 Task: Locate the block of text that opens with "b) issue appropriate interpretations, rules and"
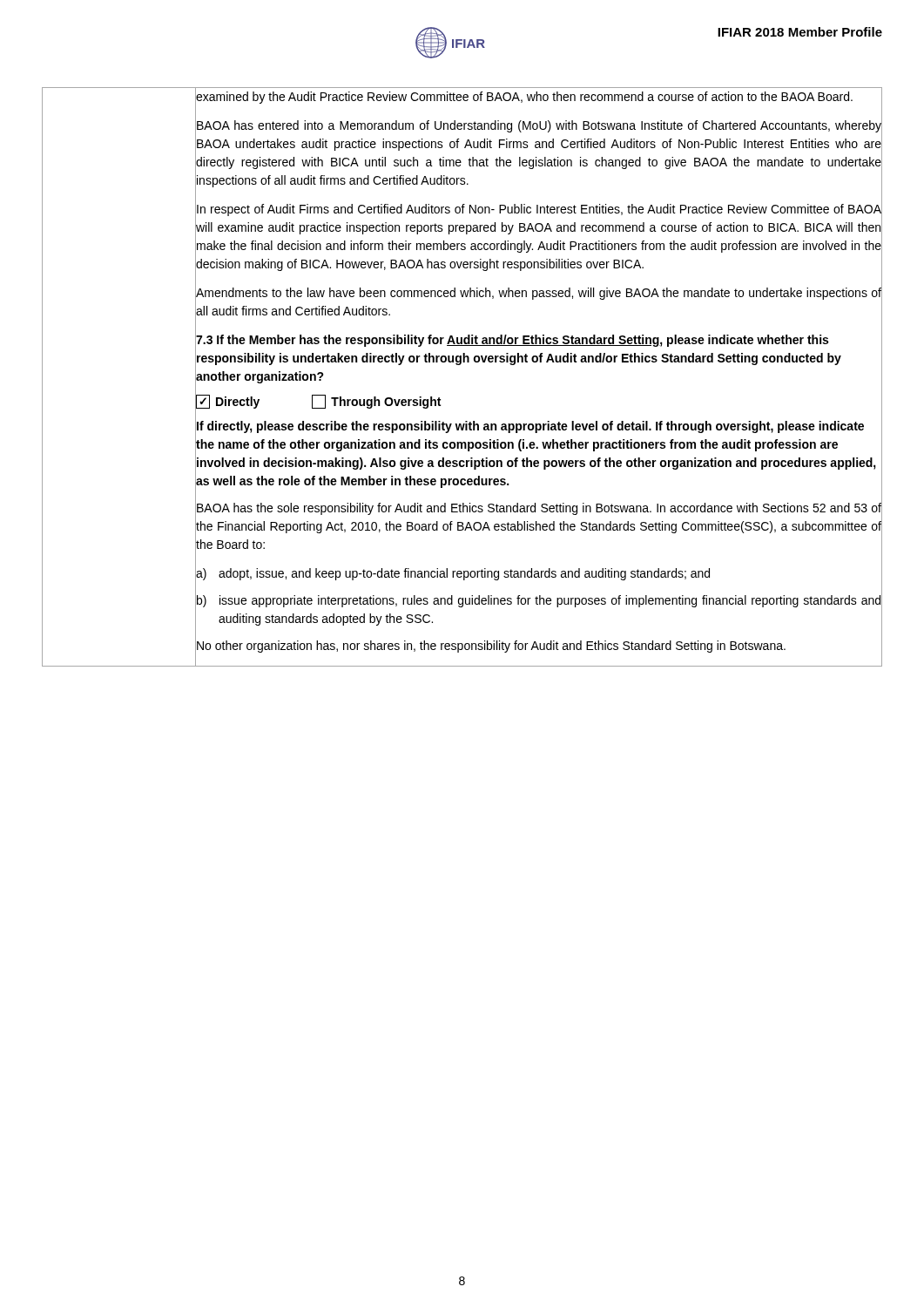coord(539,610)
